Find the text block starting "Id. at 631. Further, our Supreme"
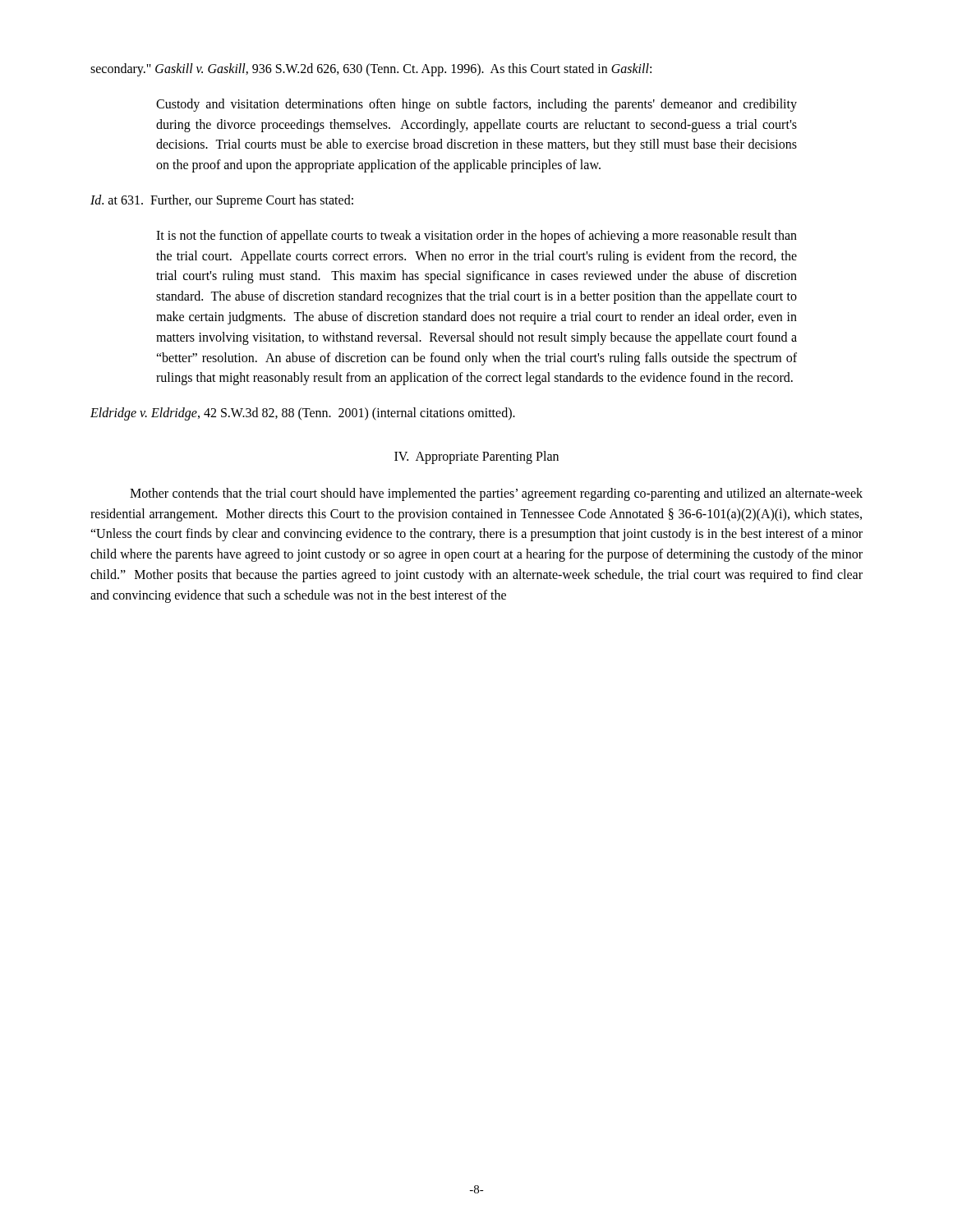The height and width of the screenshot is (1232, 953). [x=222, y=200]
